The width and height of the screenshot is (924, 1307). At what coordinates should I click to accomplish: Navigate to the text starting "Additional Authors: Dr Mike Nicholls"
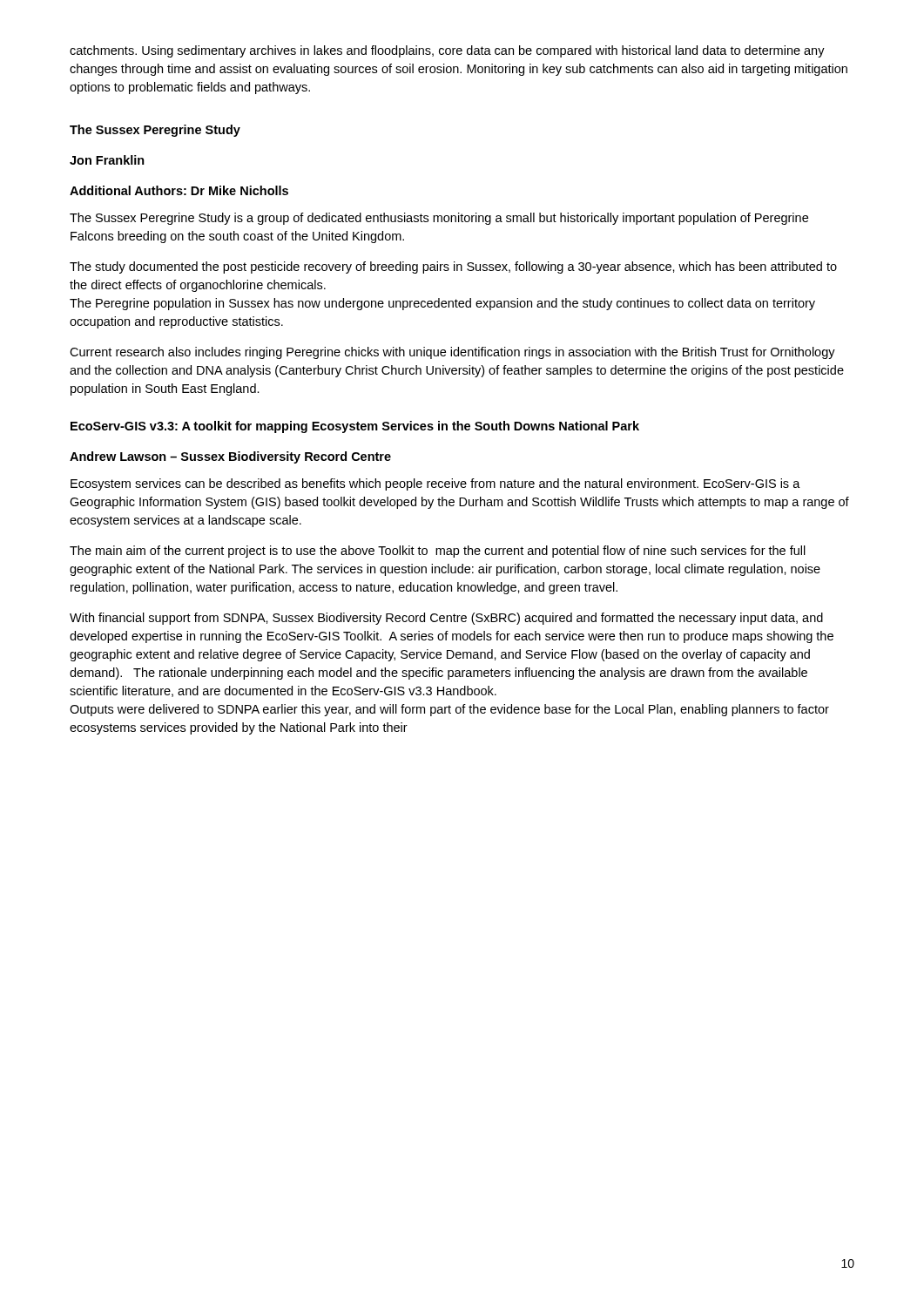179,191
